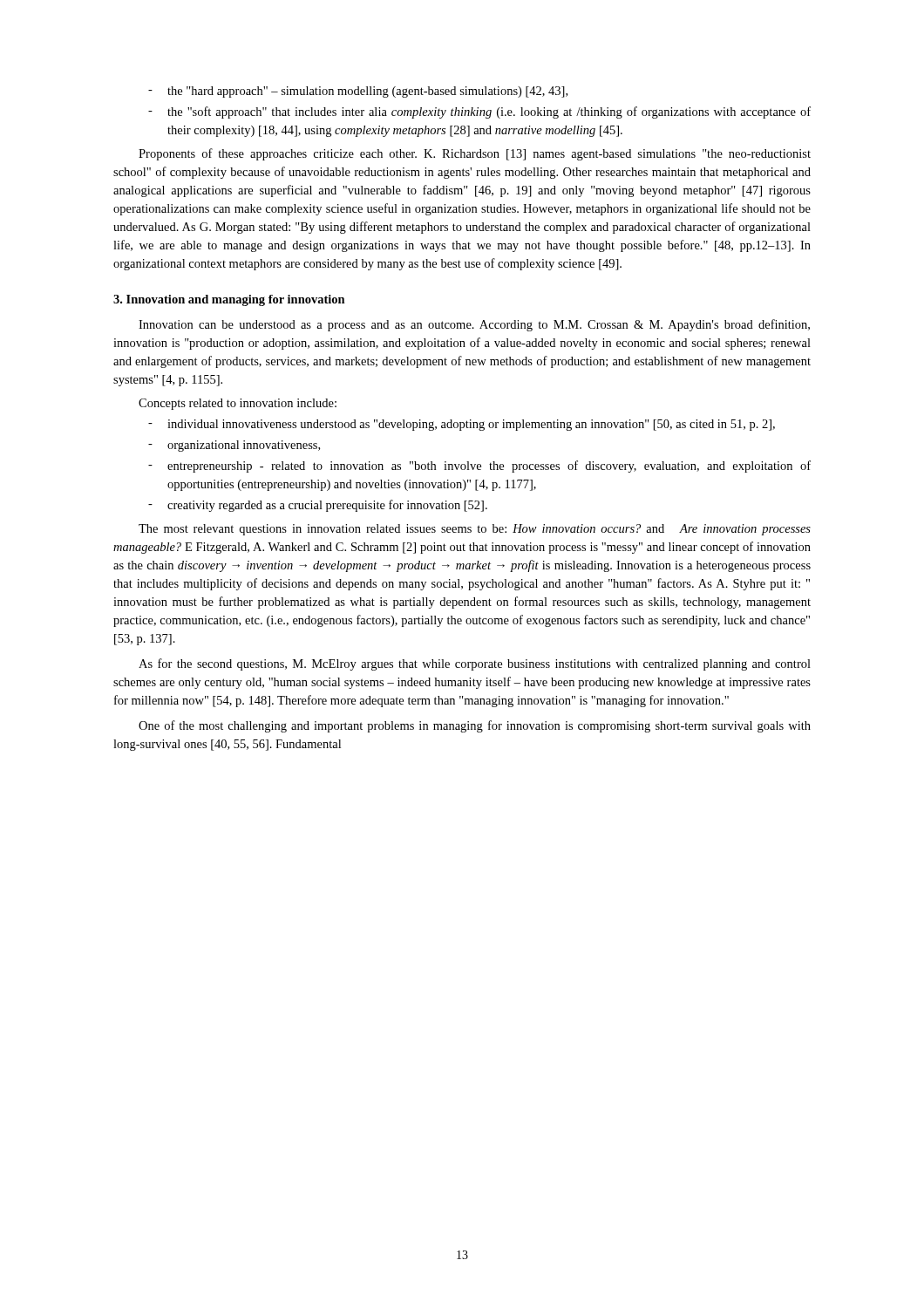Find the list item containing "- entrepreneurship - related to innovation as "both"

pos(479,475)
